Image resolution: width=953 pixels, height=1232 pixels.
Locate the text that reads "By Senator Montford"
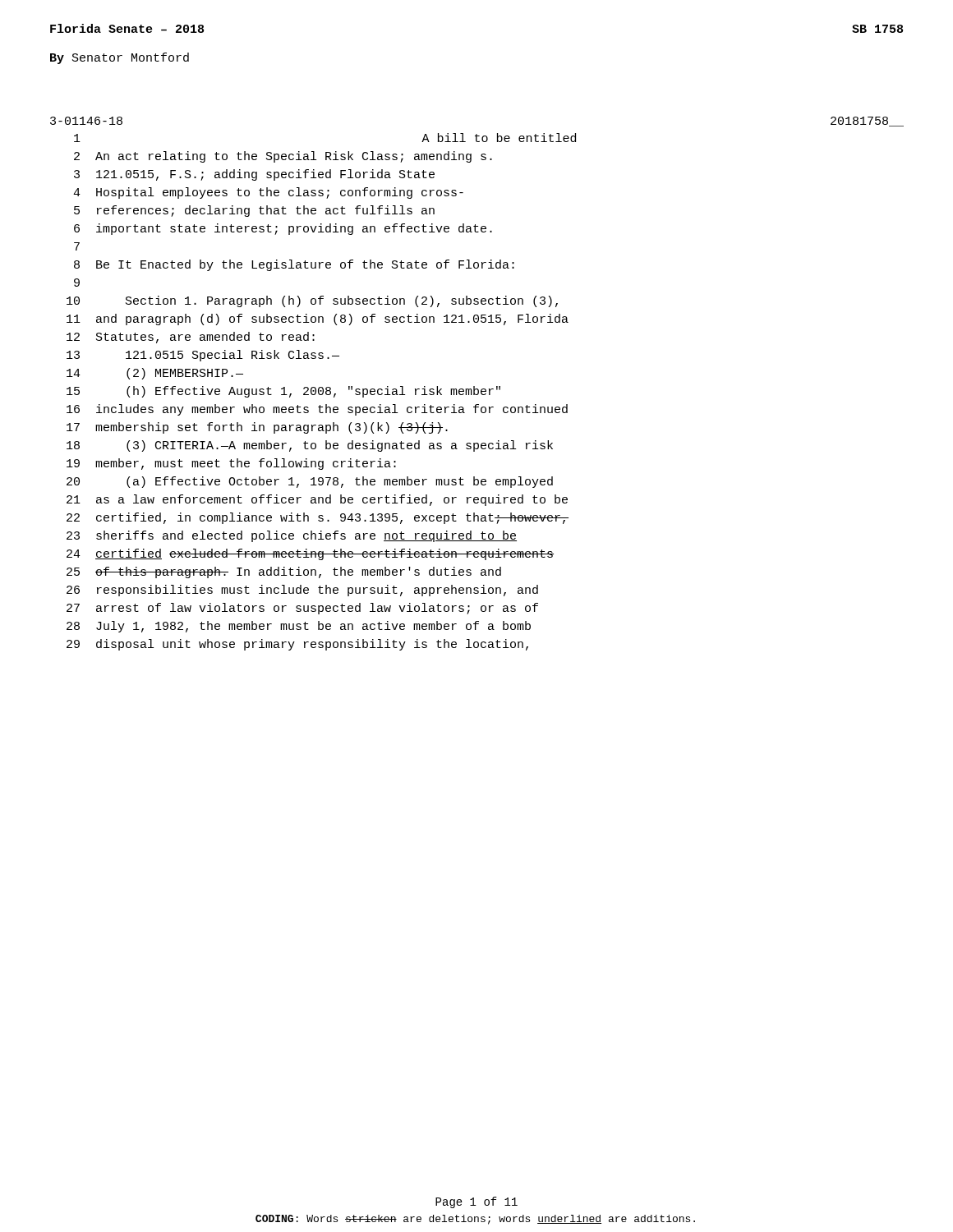pos(120,59)
